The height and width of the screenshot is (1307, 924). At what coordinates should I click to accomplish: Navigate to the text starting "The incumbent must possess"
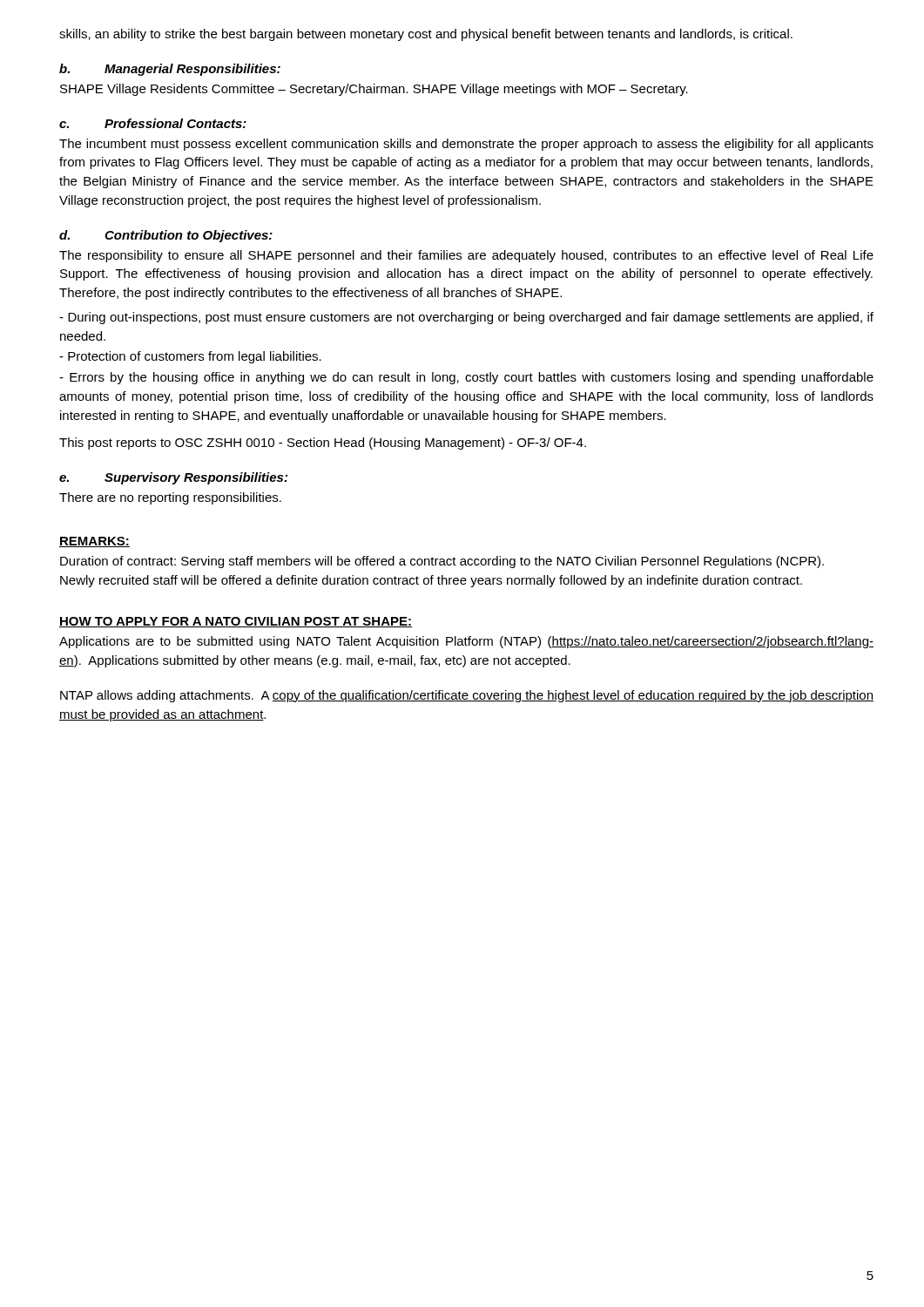pos(466,171)
